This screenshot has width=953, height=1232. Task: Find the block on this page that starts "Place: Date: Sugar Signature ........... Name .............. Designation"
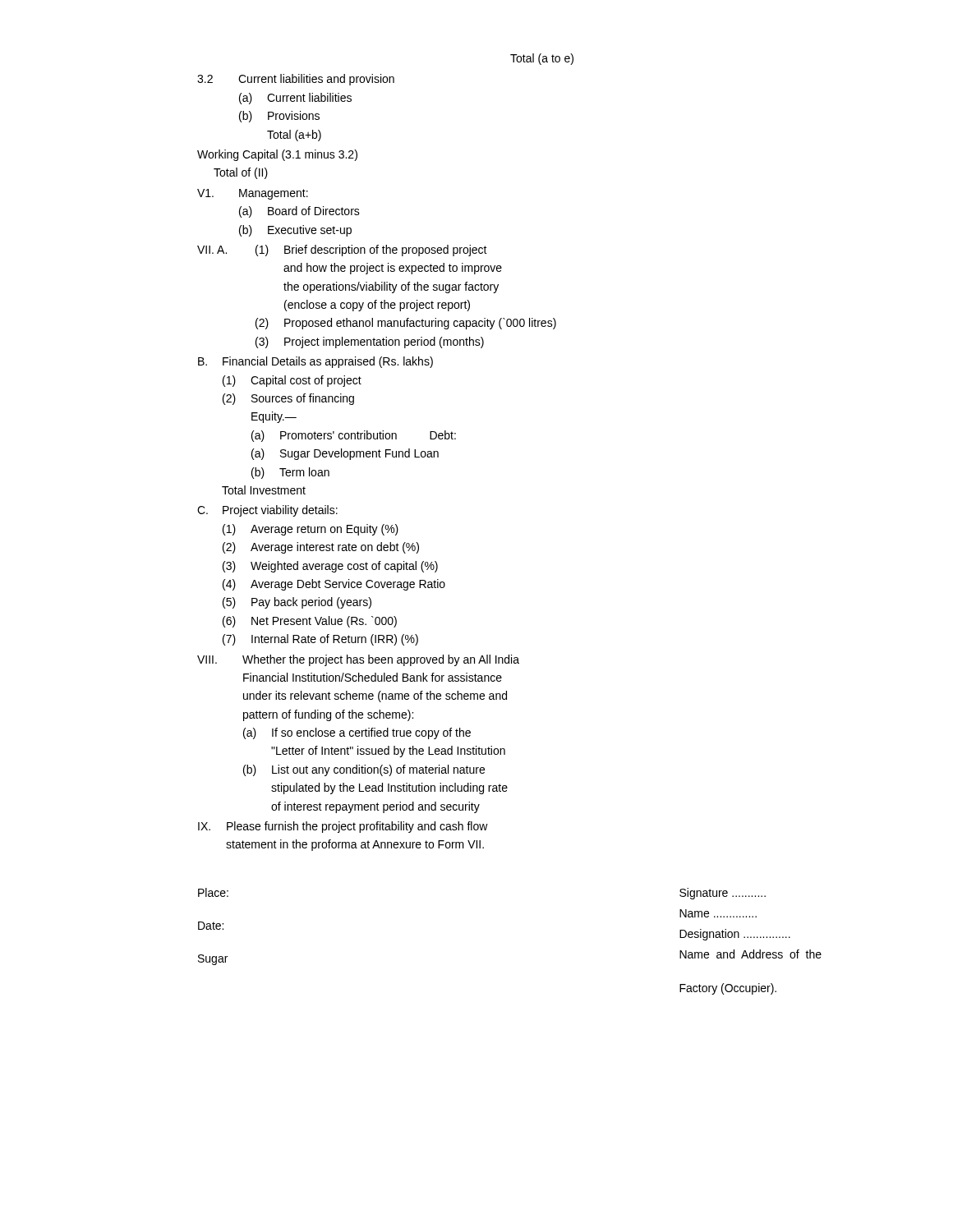click(212, 893)
